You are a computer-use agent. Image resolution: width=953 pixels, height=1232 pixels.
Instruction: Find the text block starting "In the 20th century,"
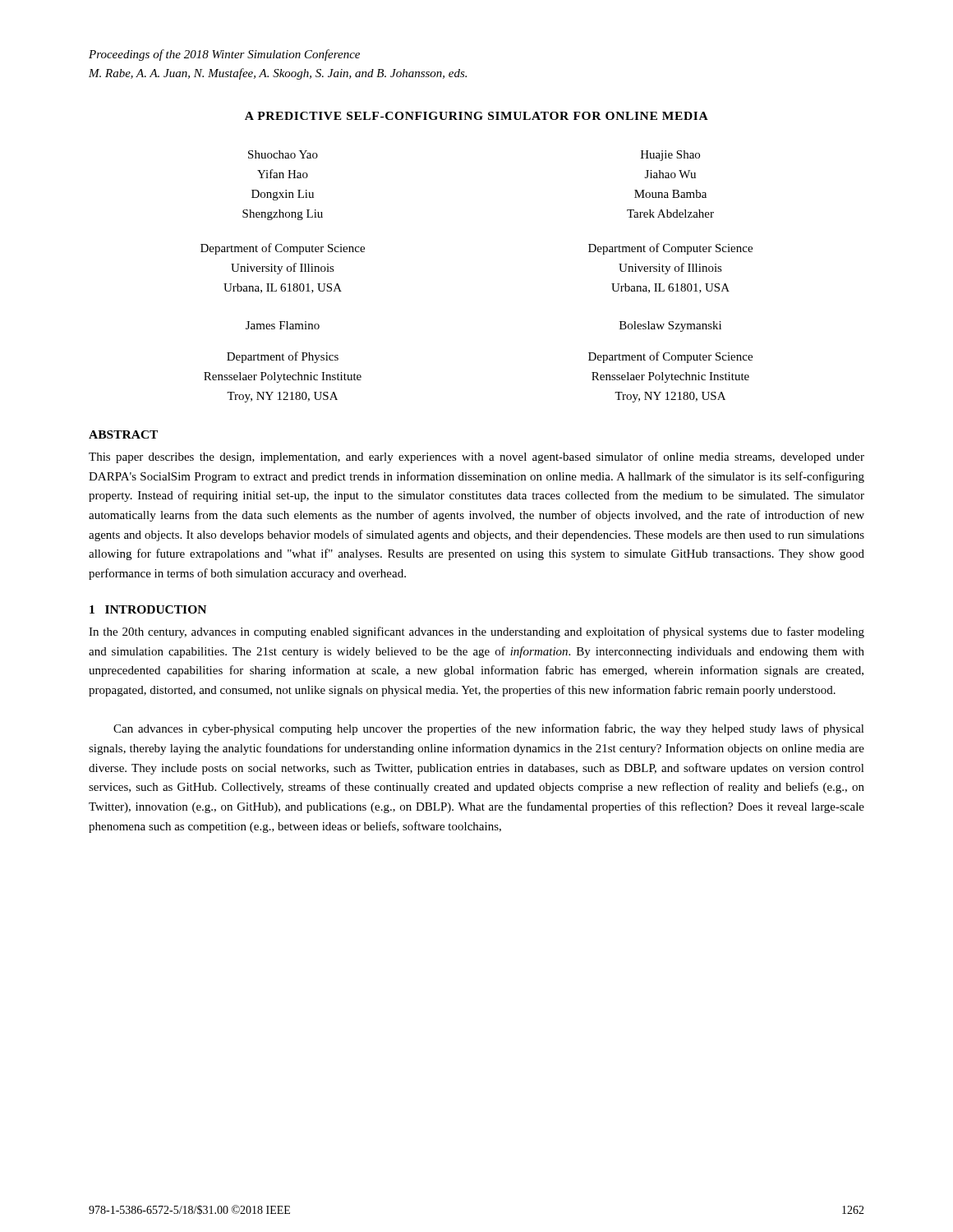point(476,731)
